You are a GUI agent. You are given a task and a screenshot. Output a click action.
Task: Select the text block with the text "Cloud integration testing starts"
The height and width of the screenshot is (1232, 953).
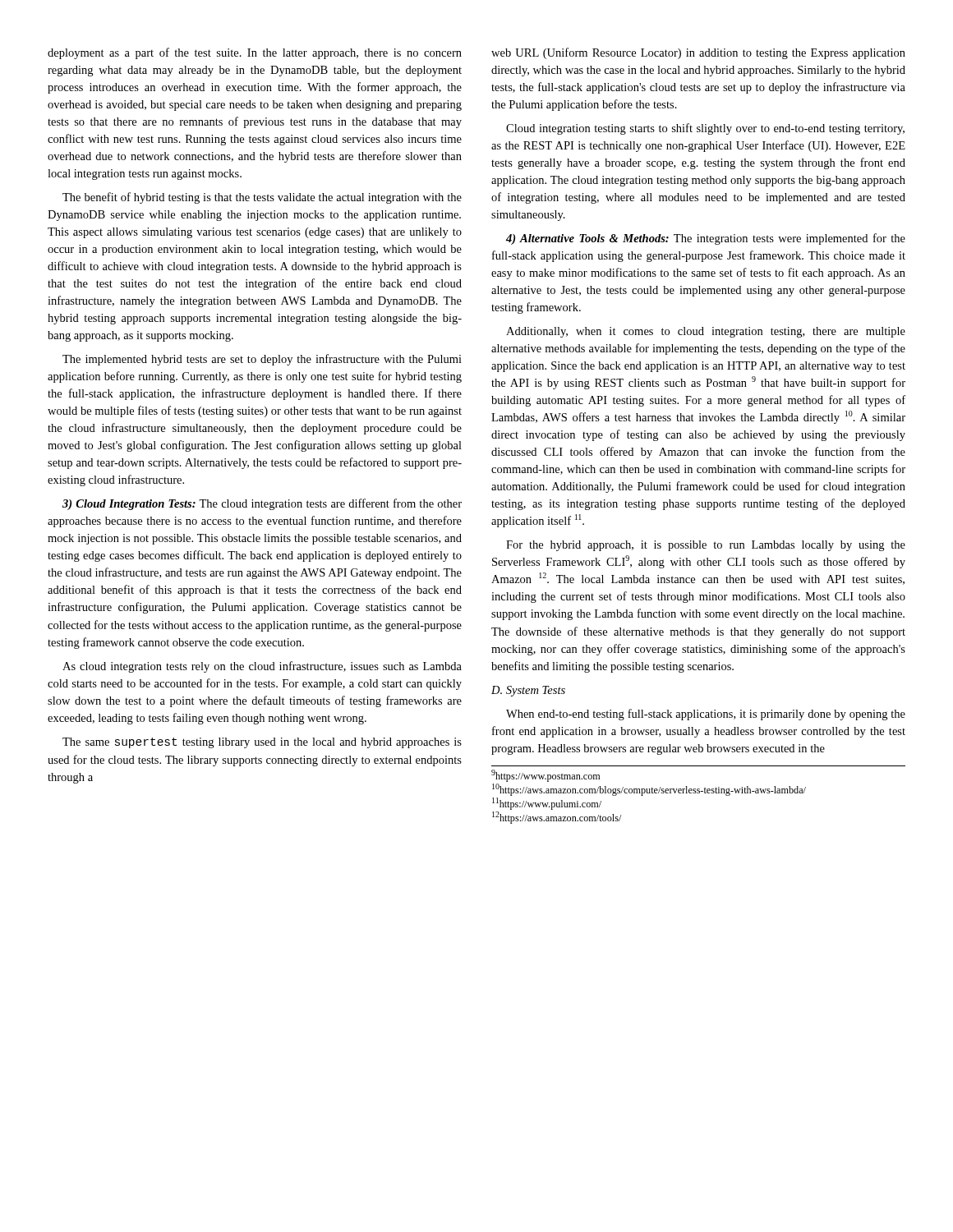click(698, 172)
